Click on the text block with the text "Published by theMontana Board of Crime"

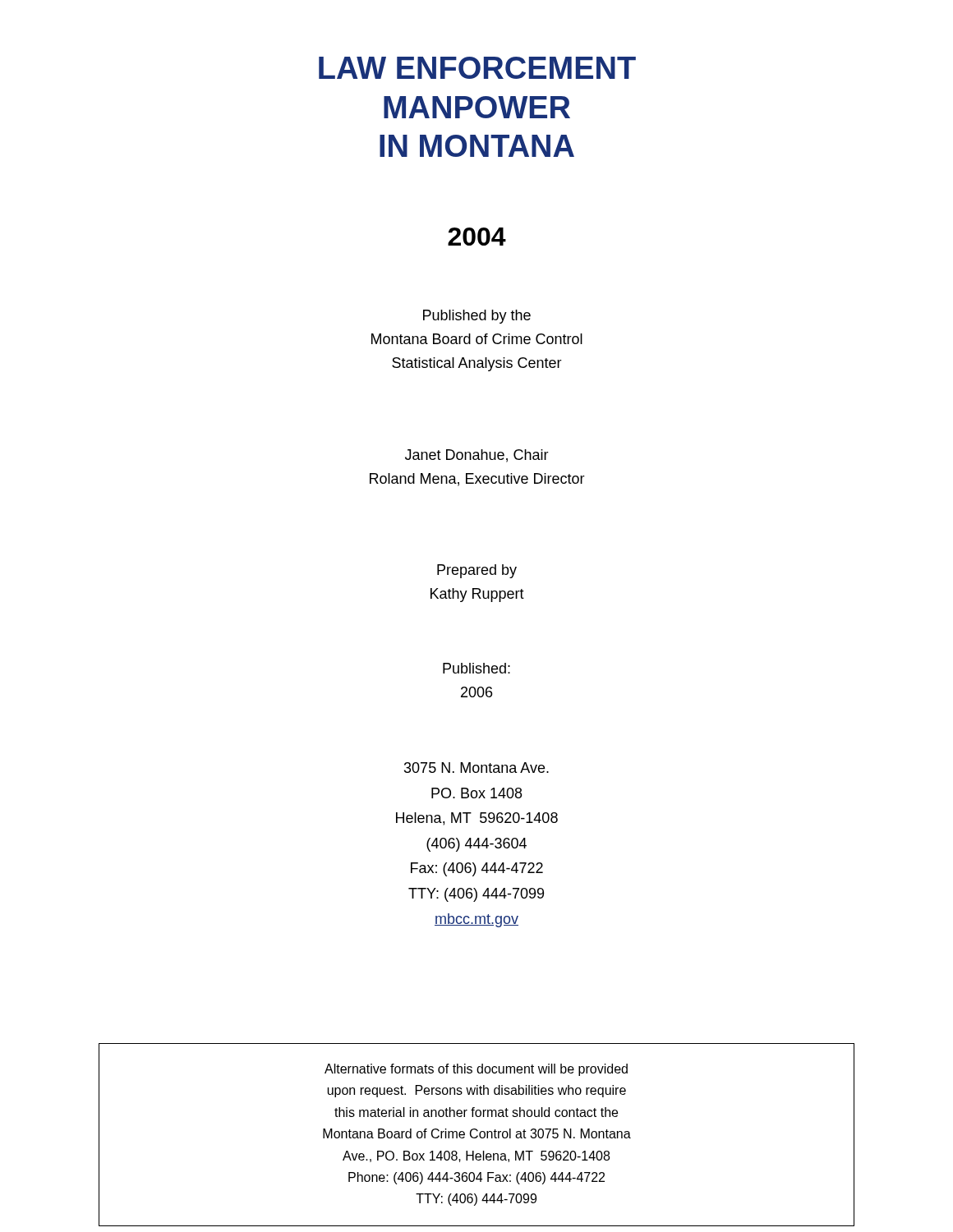[476, 339]
